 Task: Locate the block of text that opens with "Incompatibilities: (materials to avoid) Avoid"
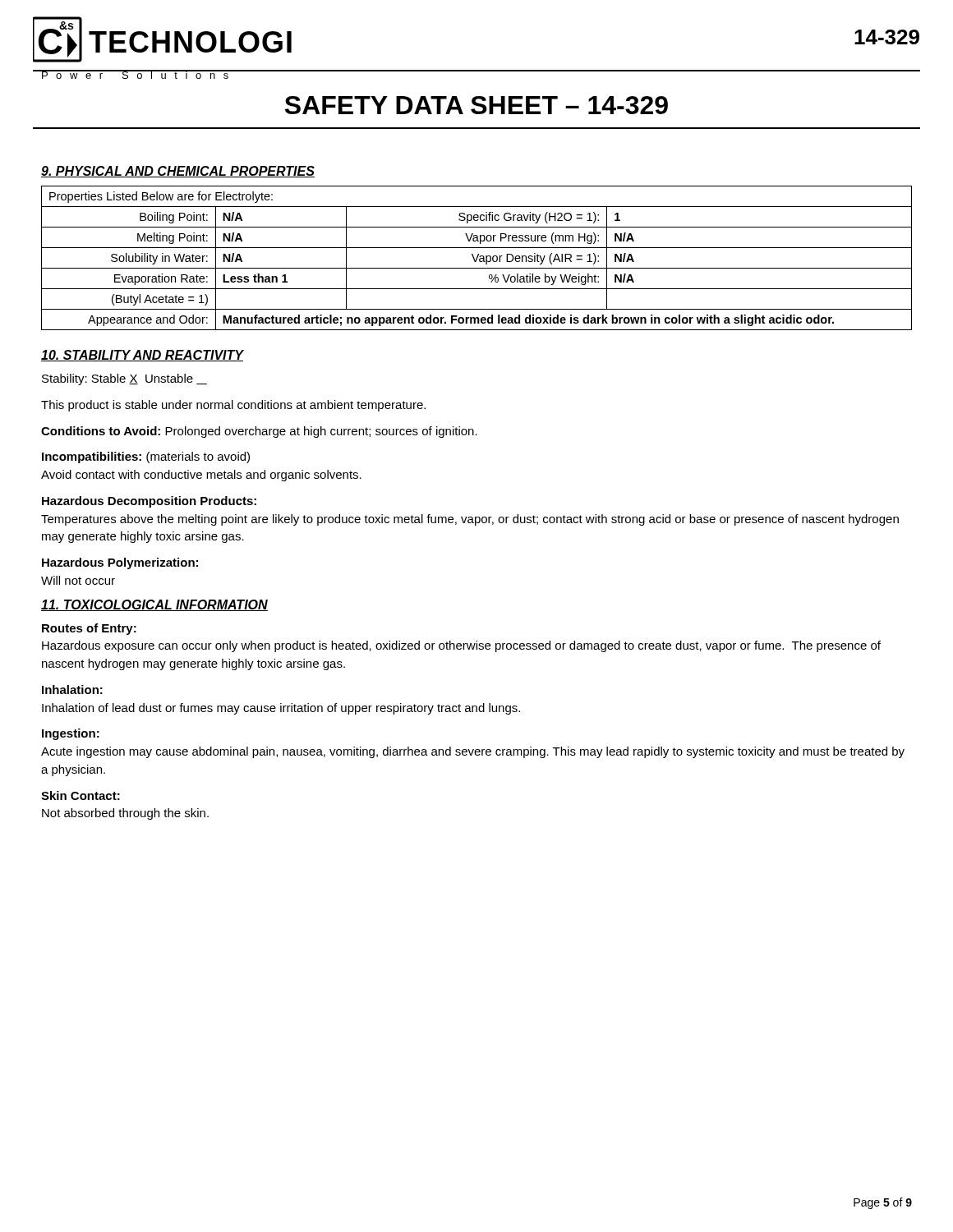202,465
